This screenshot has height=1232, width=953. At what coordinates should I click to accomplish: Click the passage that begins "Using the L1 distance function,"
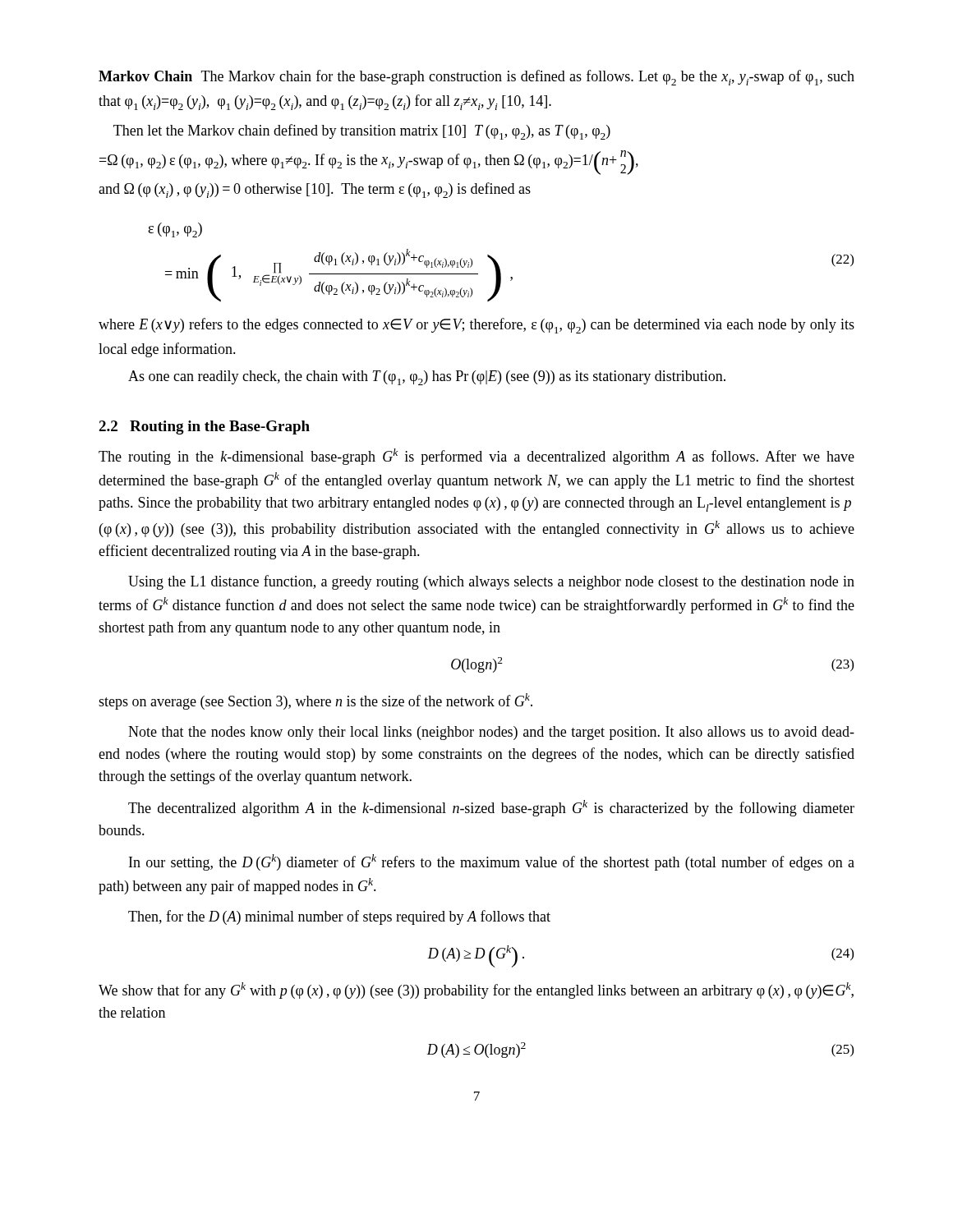[476, 604]
